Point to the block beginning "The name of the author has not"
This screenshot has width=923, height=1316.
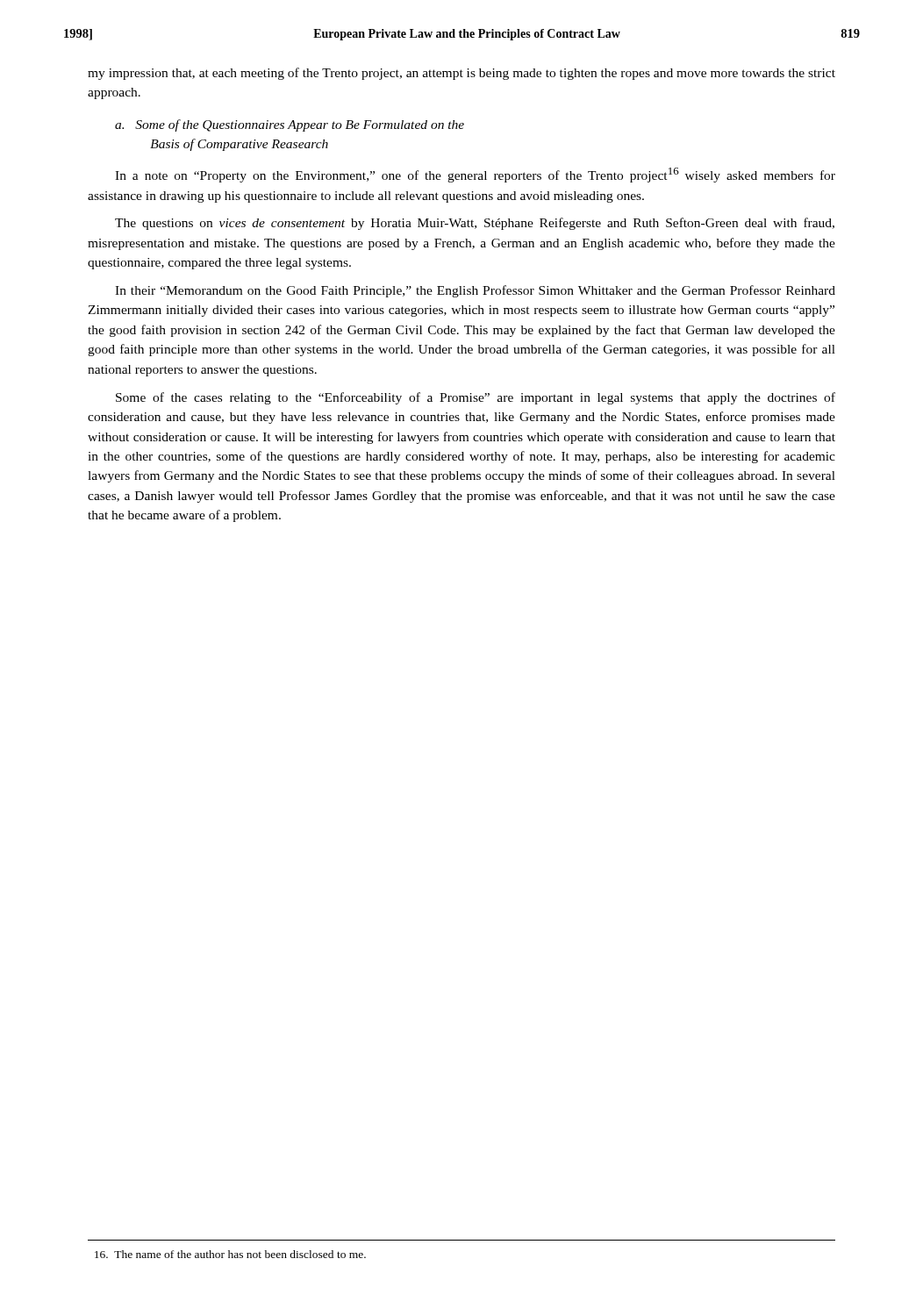coord(230,1254)
